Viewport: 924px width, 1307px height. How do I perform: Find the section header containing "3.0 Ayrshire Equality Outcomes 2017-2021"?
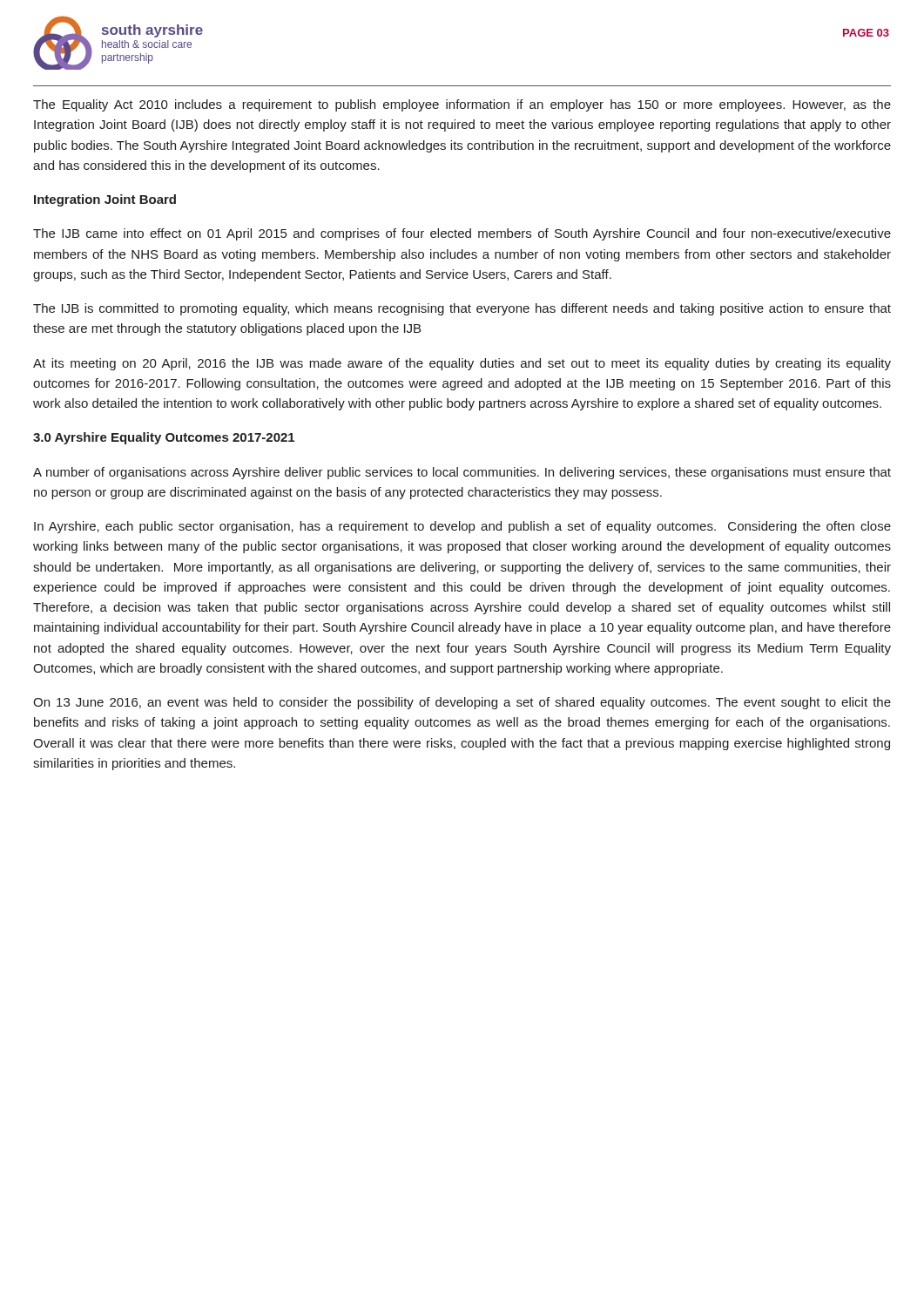[x=164, y=438]
